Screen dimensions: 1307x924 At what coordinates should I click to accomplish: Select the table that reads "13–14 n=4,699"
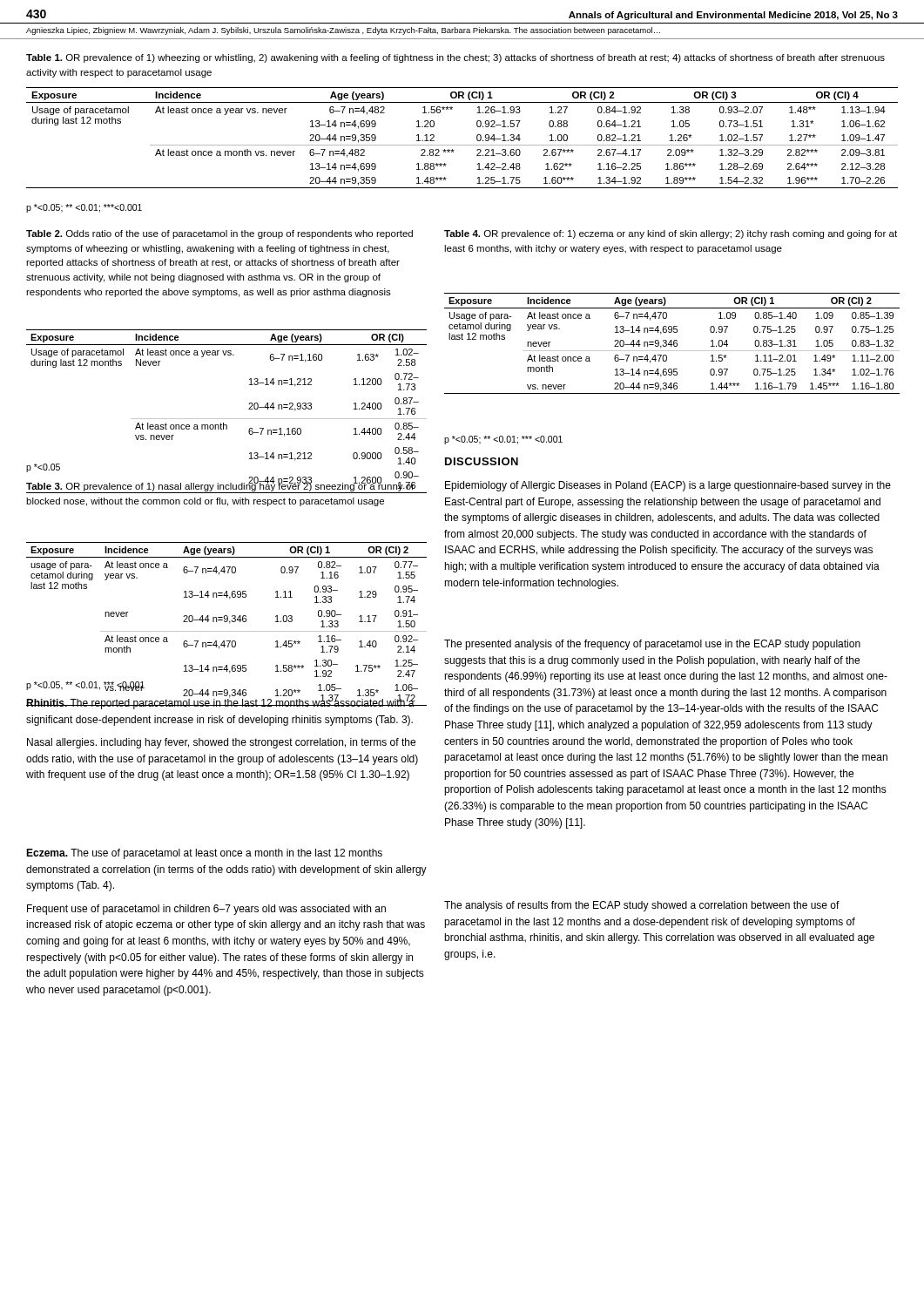(462, 138)
